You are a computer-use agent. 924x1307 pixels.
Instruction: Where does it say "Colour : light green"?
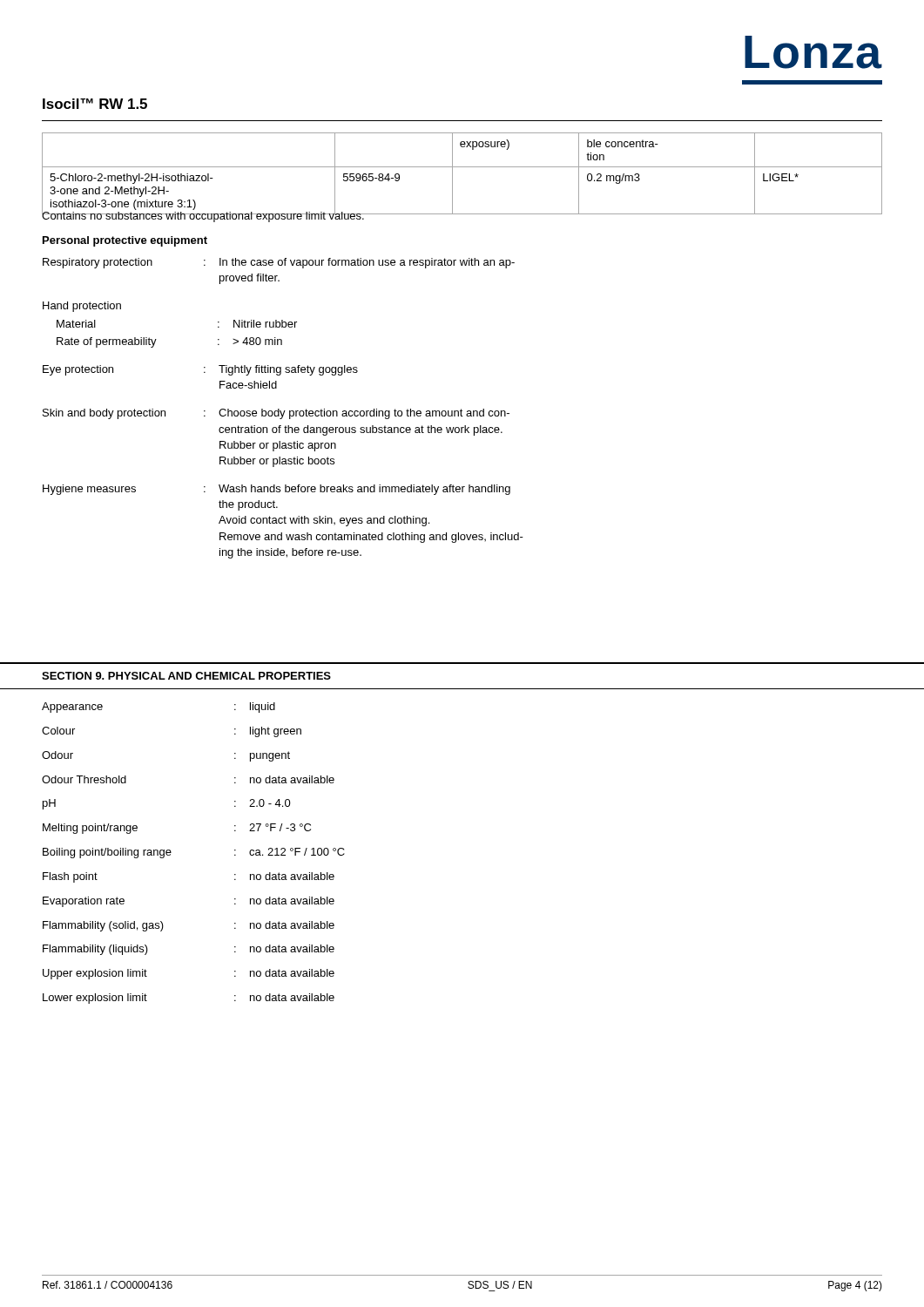57,731
